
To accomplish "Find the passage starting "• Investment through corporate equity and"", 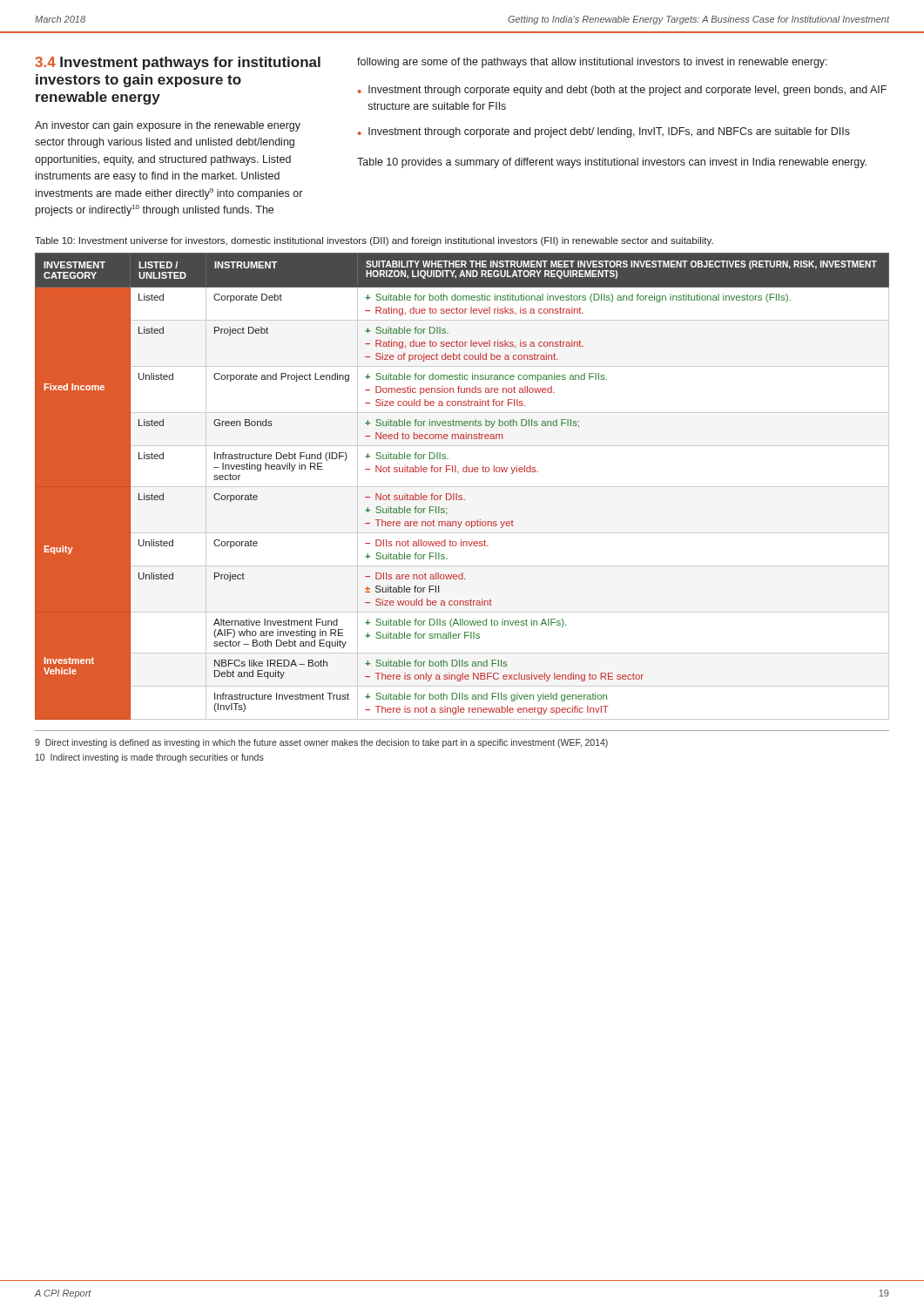I will tap(623, 99).
